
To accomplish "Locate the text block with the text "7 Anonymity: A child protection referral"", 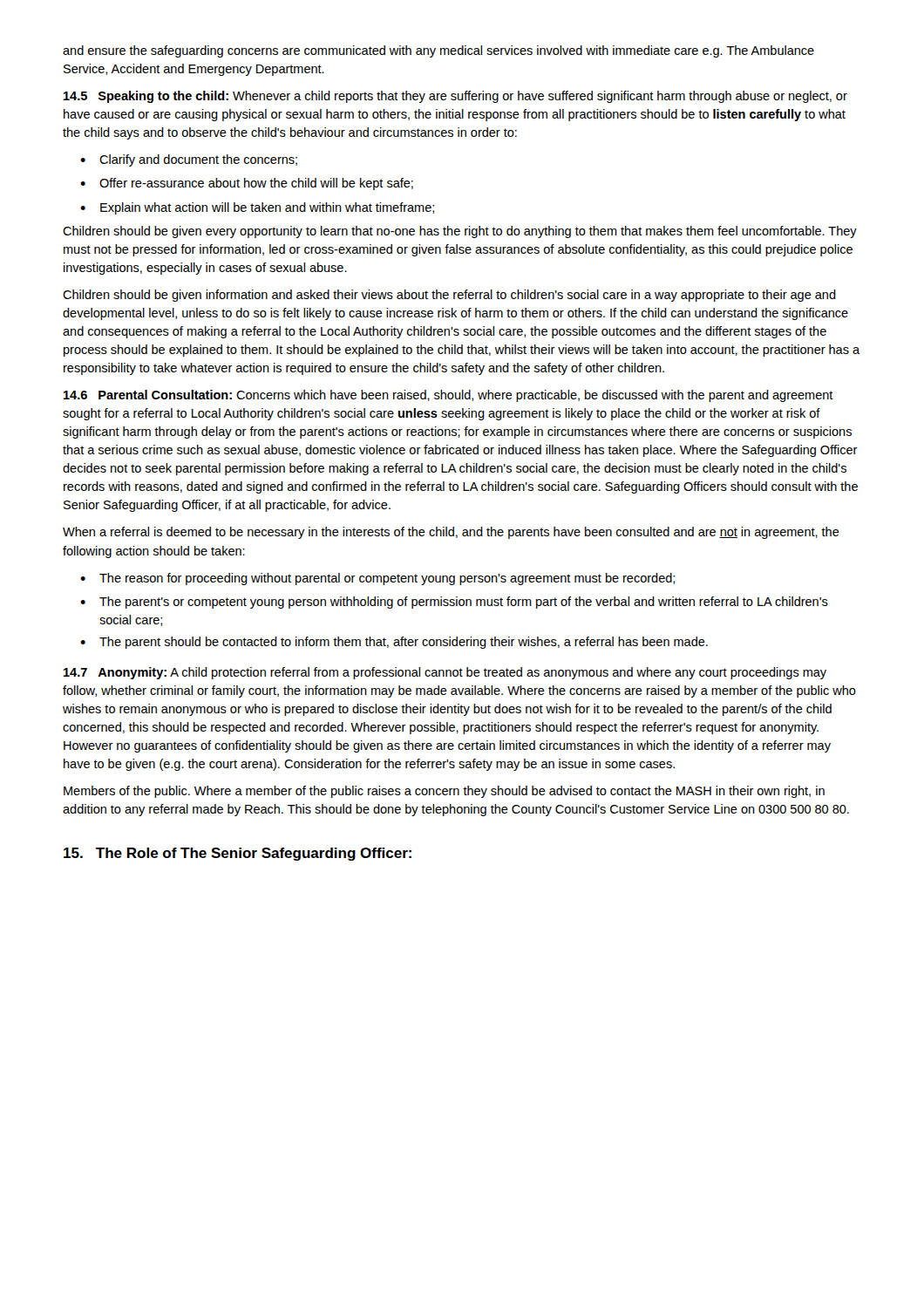I will (x=459, y=718).
